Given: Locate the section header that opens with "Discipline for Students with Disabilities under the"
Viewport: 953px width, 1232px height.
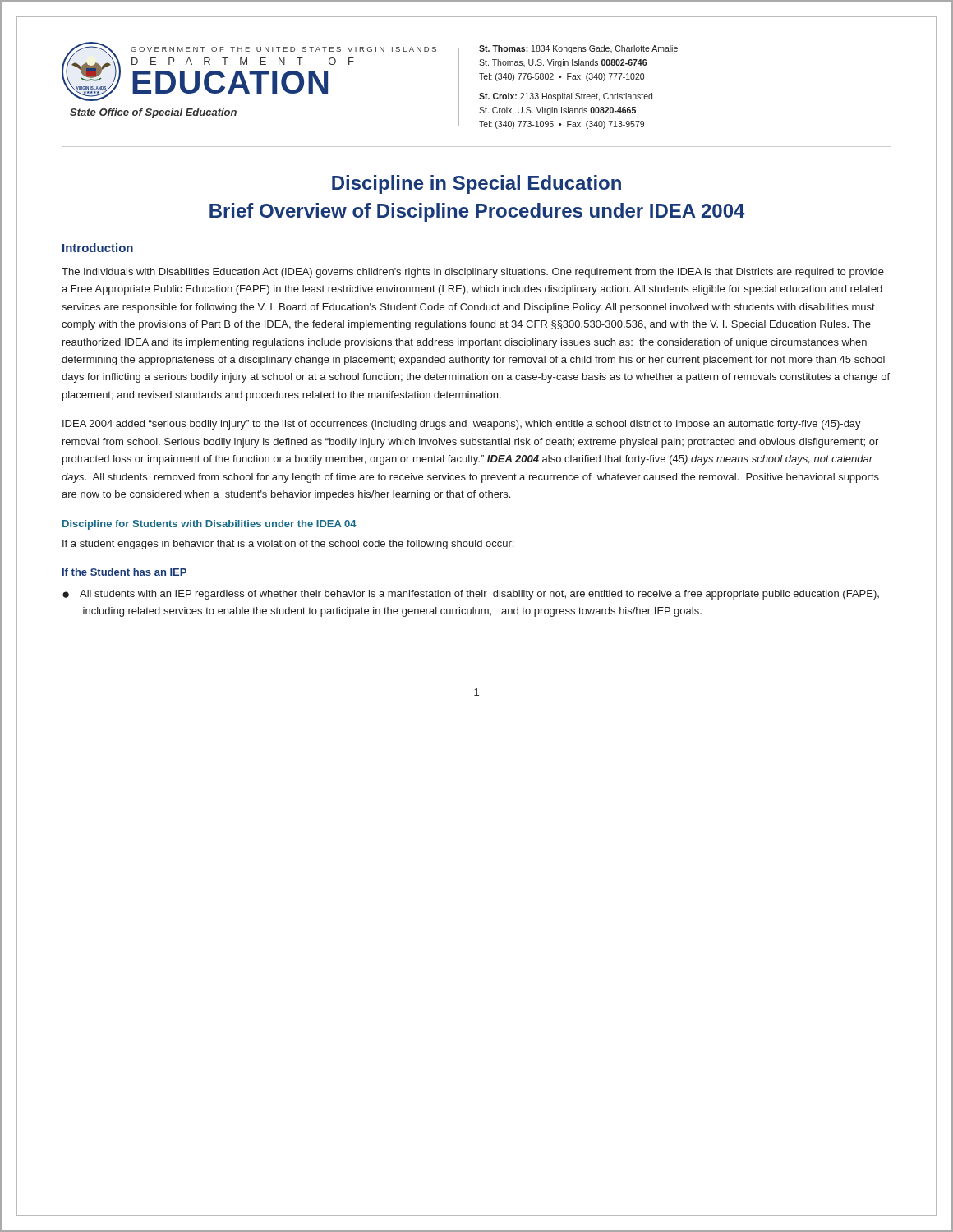Looking at the screenshot, I should click(209, 524).
